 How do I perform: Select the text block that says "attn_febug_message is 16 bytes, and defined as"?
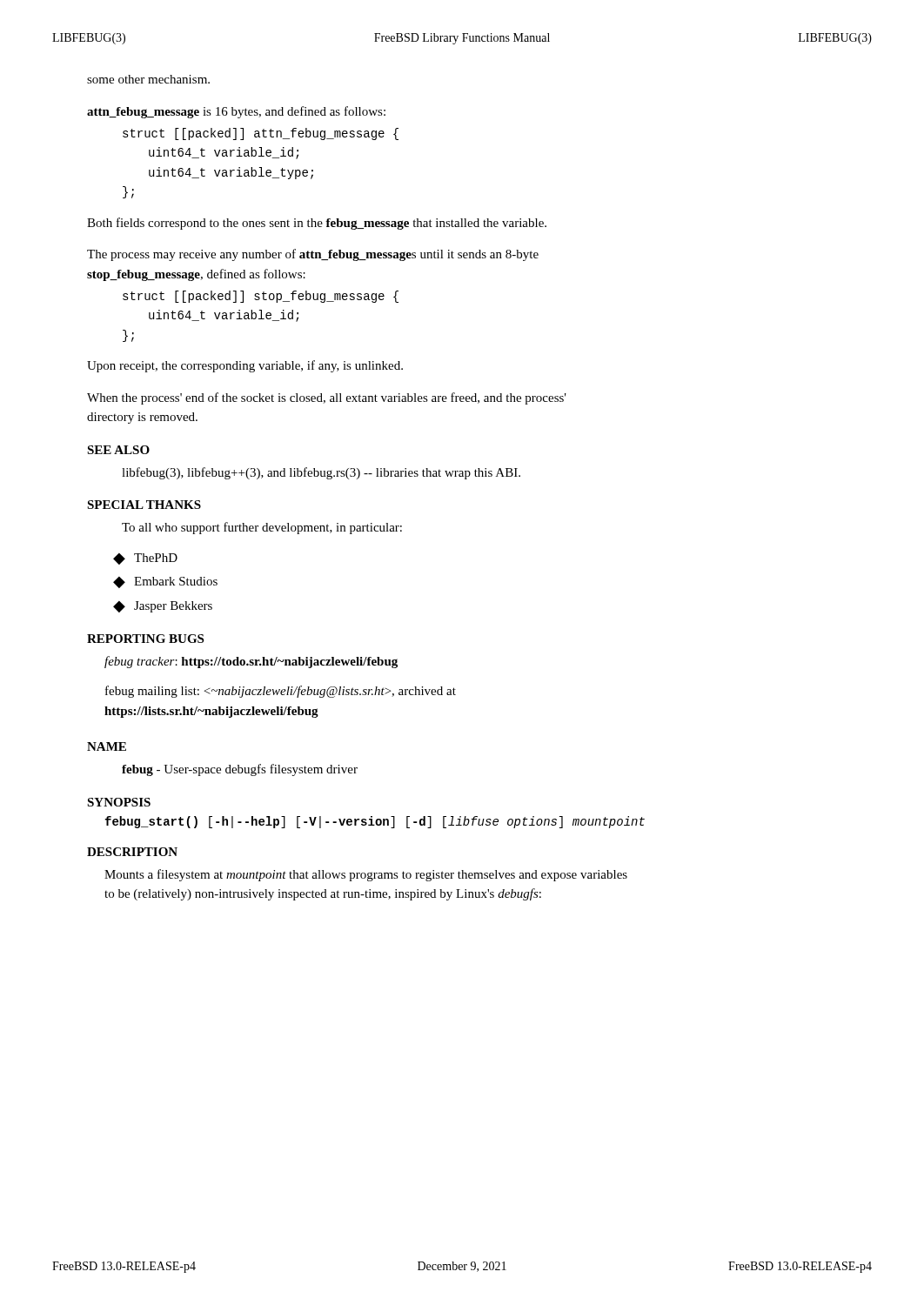pos(236,112)
